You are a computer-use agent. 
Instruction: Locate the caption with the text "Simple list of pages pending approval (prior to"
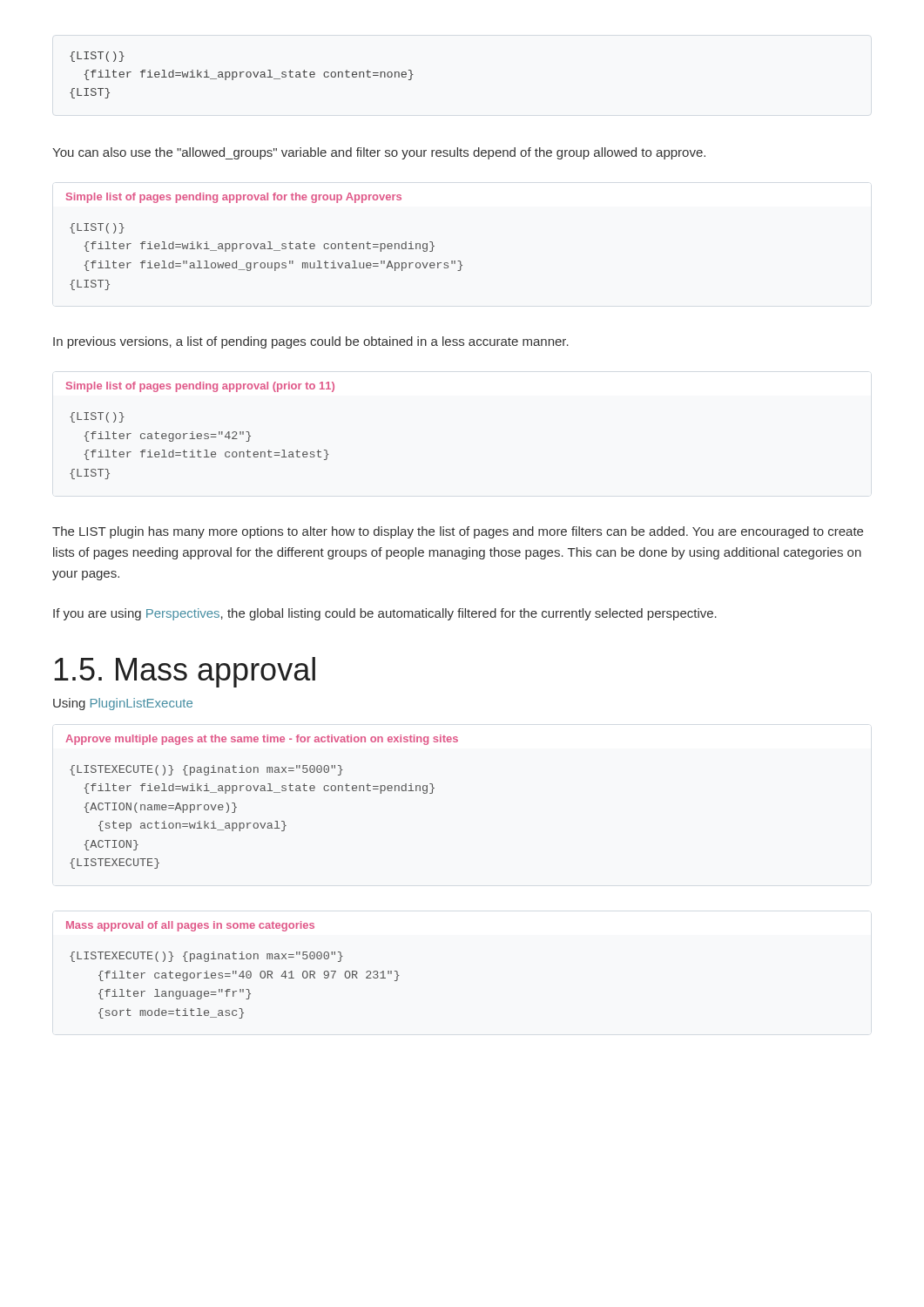coord(200,387)
